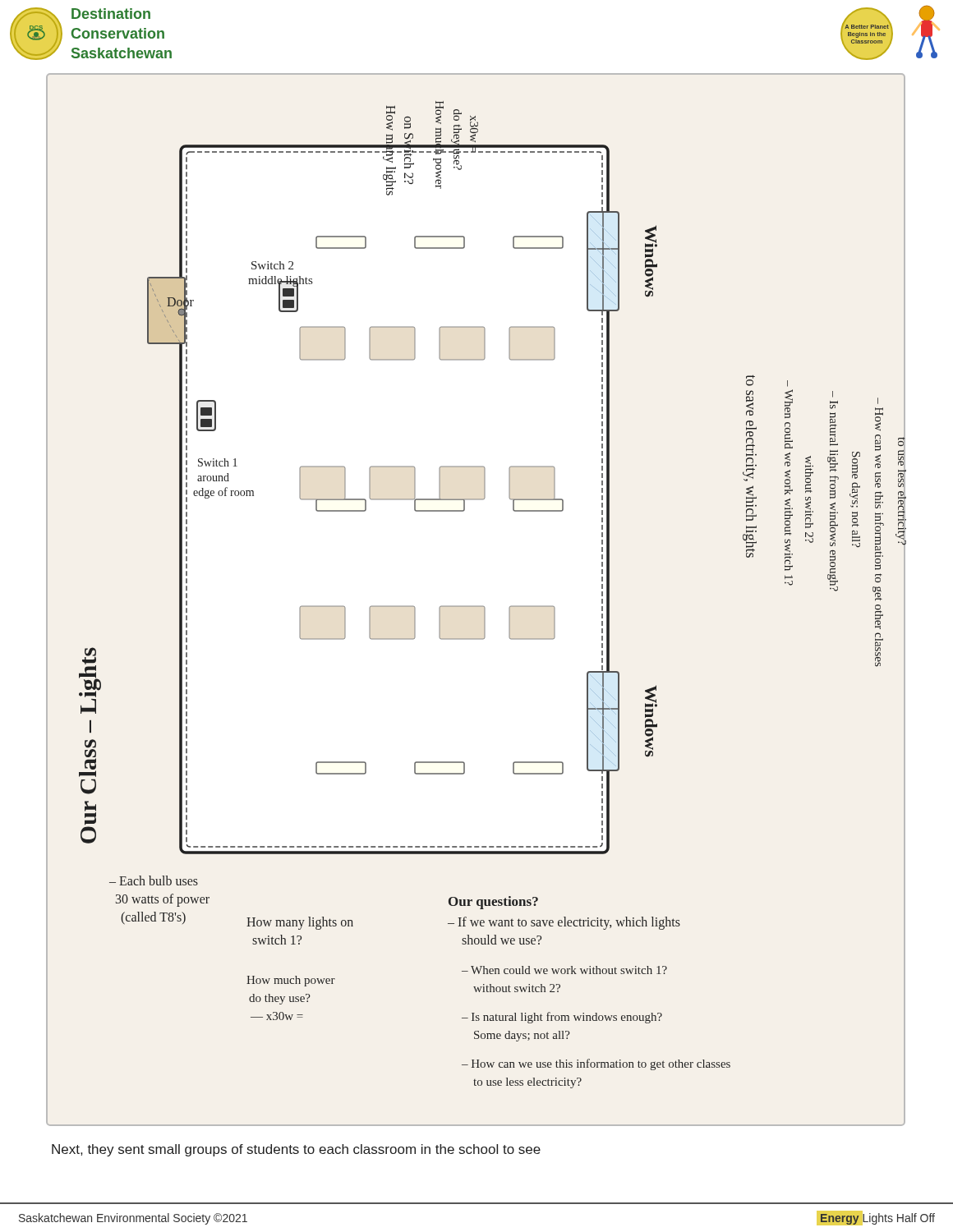
Task: Find the illustration
Action: coord(476,600)
